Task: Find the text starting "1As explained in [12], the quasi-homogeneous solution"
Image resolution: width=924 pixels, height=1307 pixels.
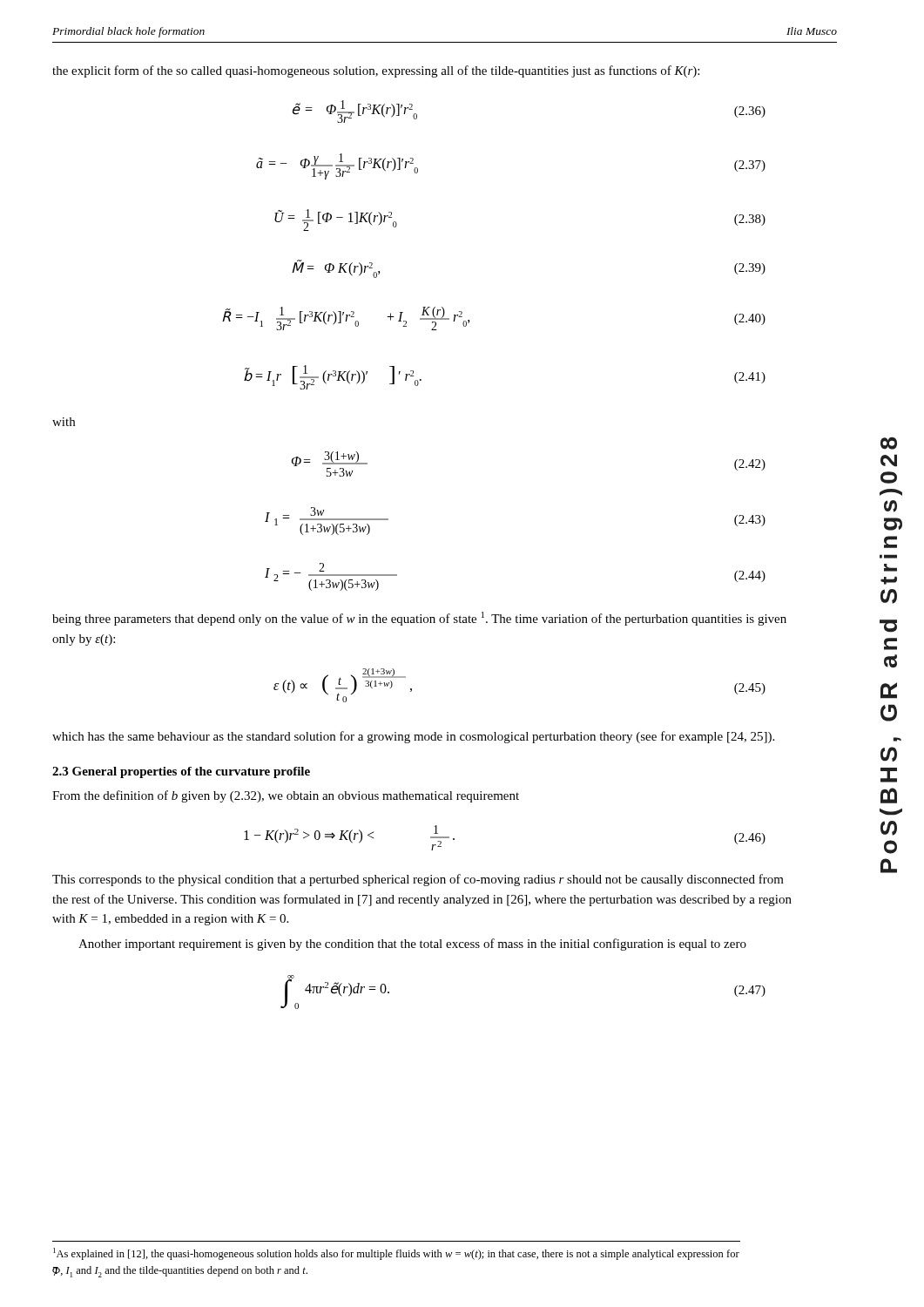Action: (396, 1262)
